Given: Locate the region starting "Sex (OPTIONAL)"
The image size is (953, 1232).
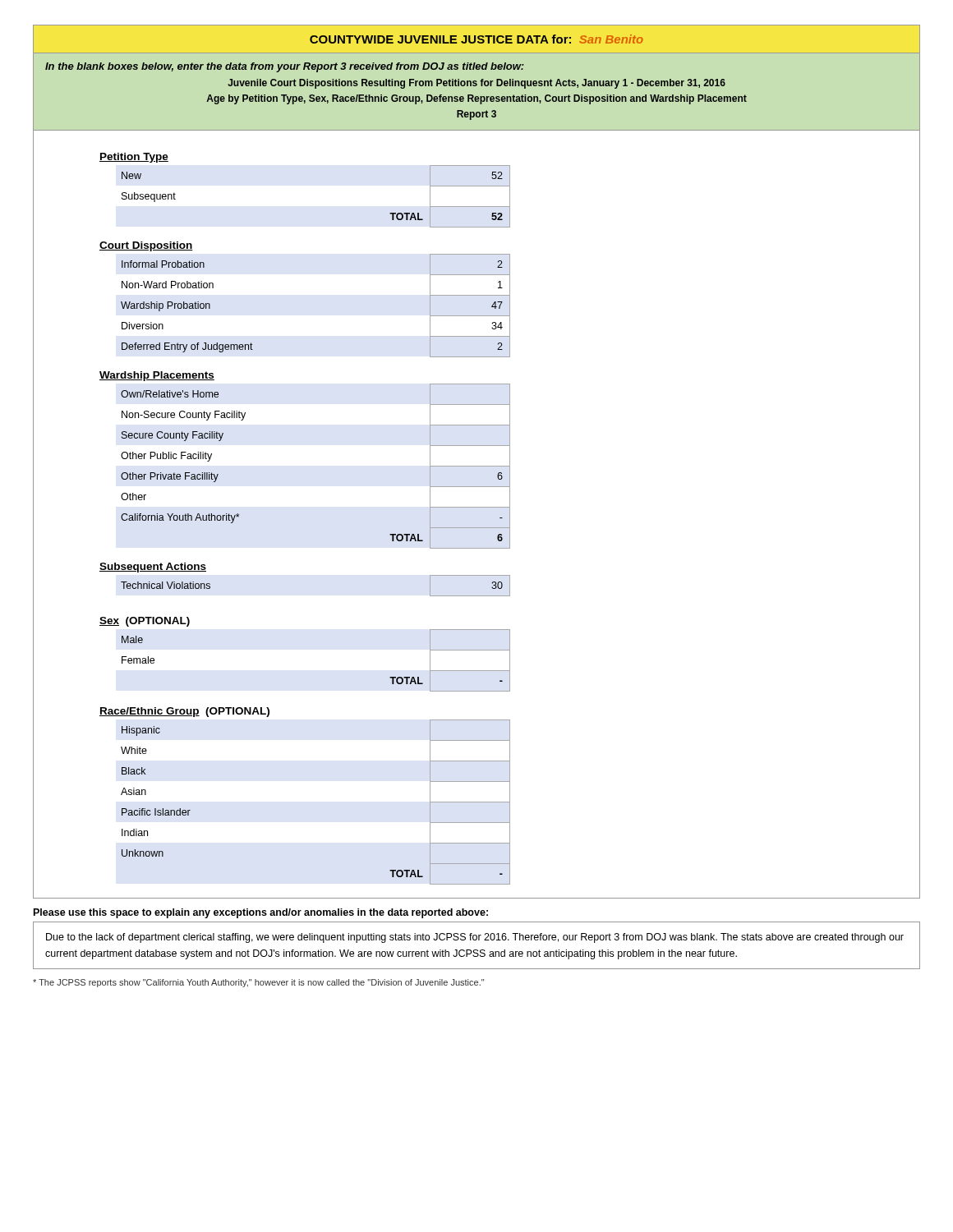Looking at the screenshot, I should click(145, 620).
